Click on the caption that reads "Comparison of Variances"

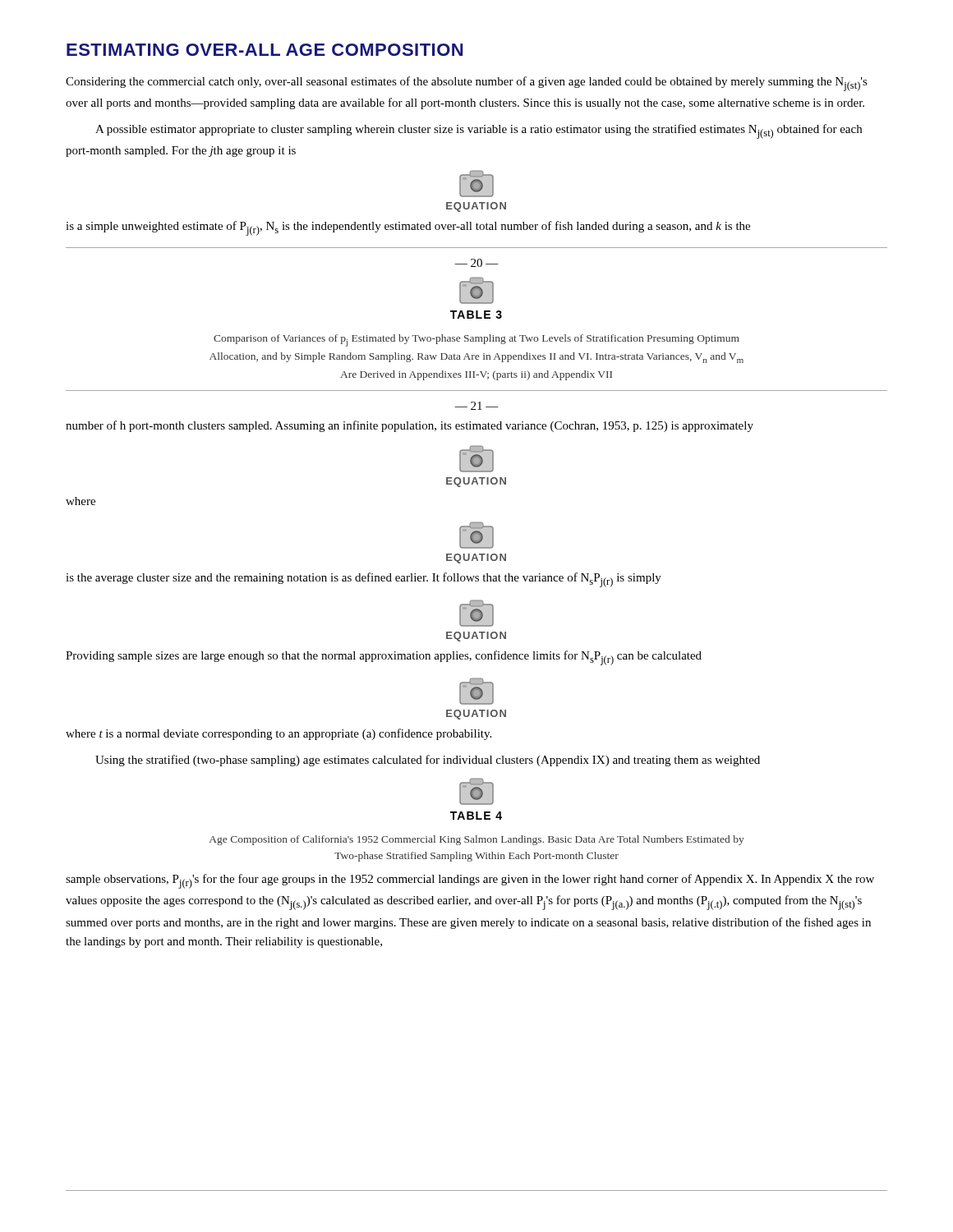click(476, 356)
